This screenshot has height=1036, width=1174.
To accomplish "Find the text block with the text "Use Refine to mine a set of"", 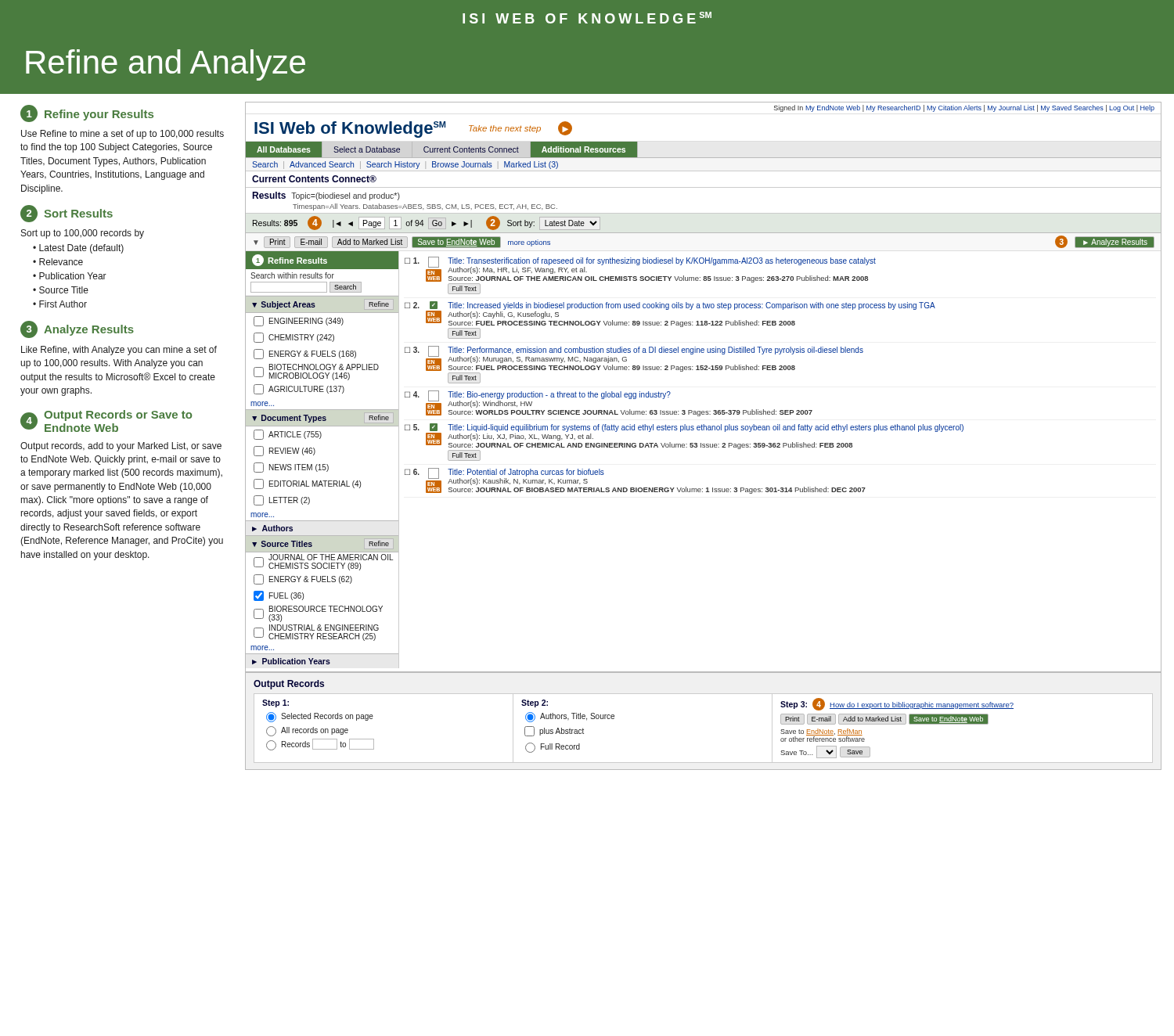I will [122, 161].
